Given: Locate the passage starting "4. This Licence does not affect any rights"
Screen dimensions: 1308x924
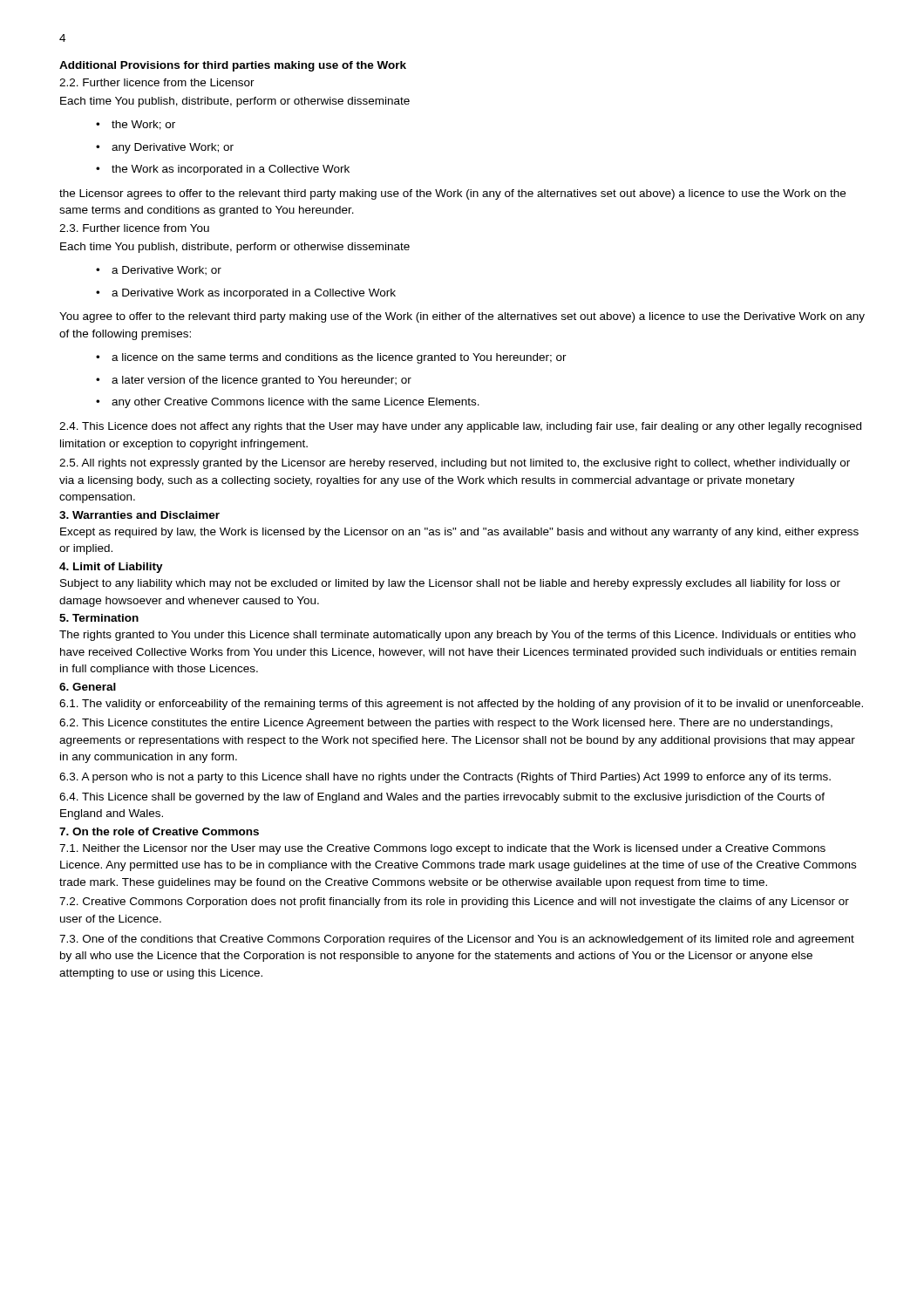Looking at the screenshot, I should pos(462,462).
